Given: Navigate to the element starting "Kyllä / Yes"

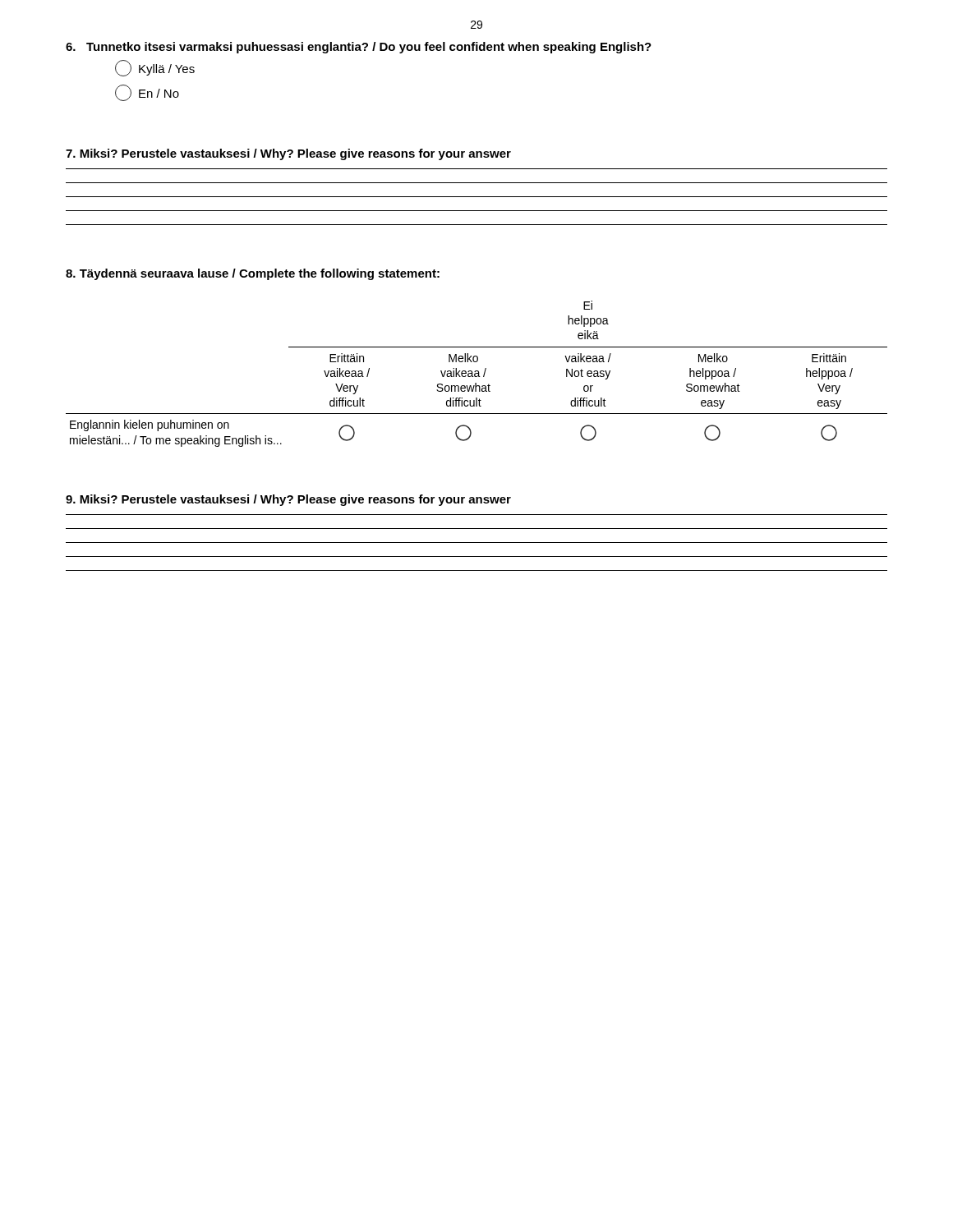Looking at the screenshot, I should (x=155, y=68).
